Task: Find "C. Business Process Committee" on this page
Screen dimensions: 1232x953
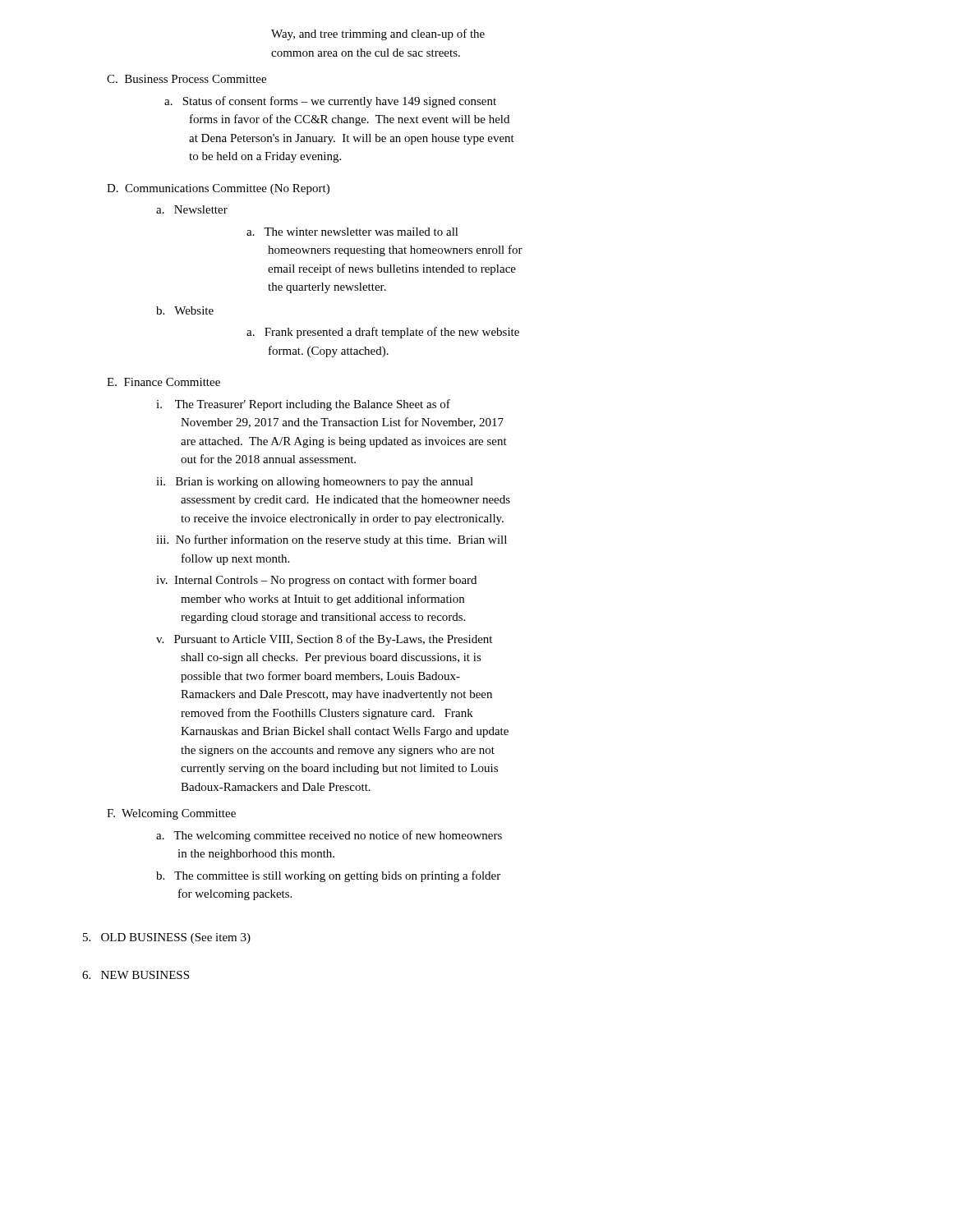Action: tap(186, 79)
